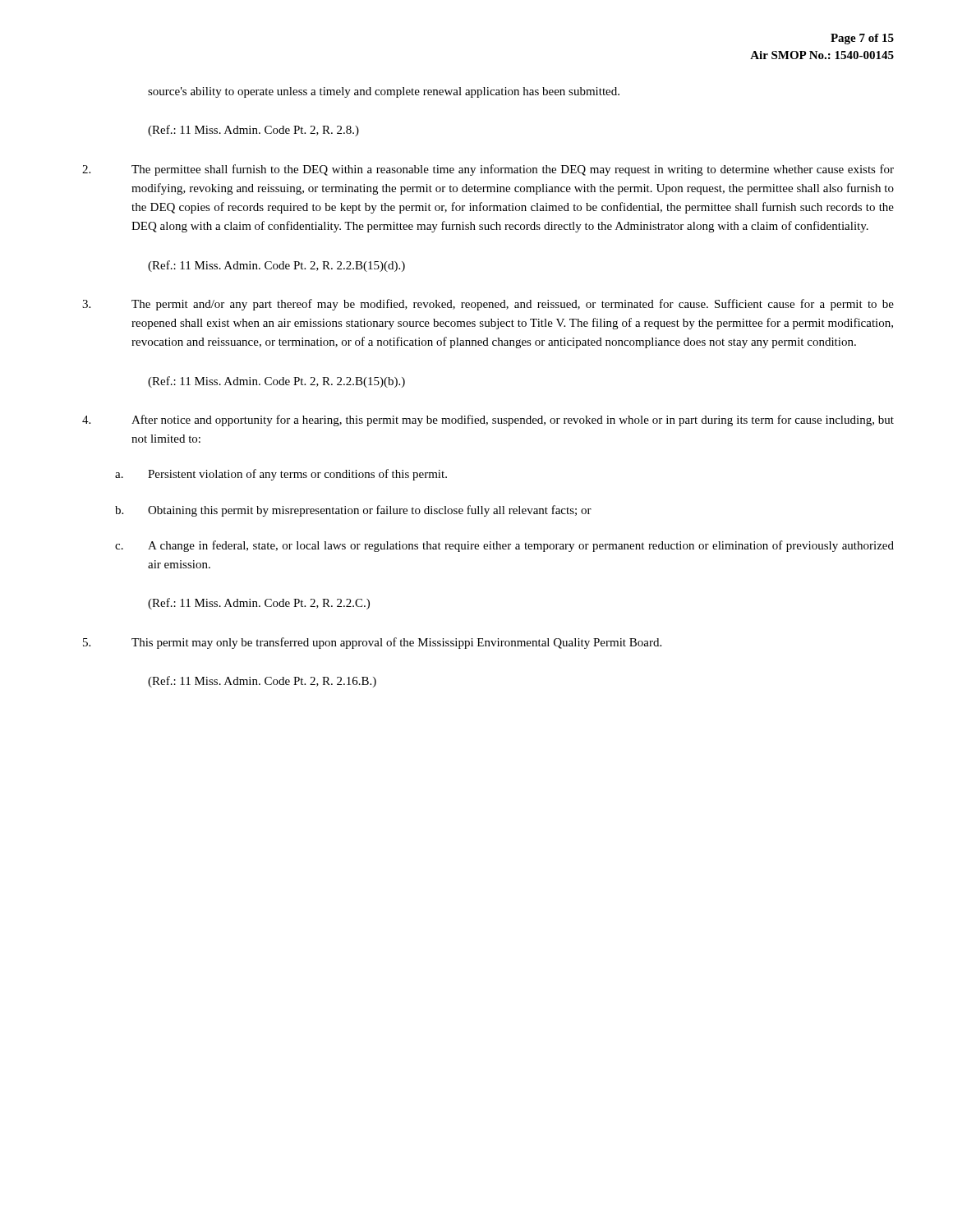Click on the region starting "3. The permit and/or any part thereof may"
Viewport: 953px width, 1232px height.
(x=488, y=323)
